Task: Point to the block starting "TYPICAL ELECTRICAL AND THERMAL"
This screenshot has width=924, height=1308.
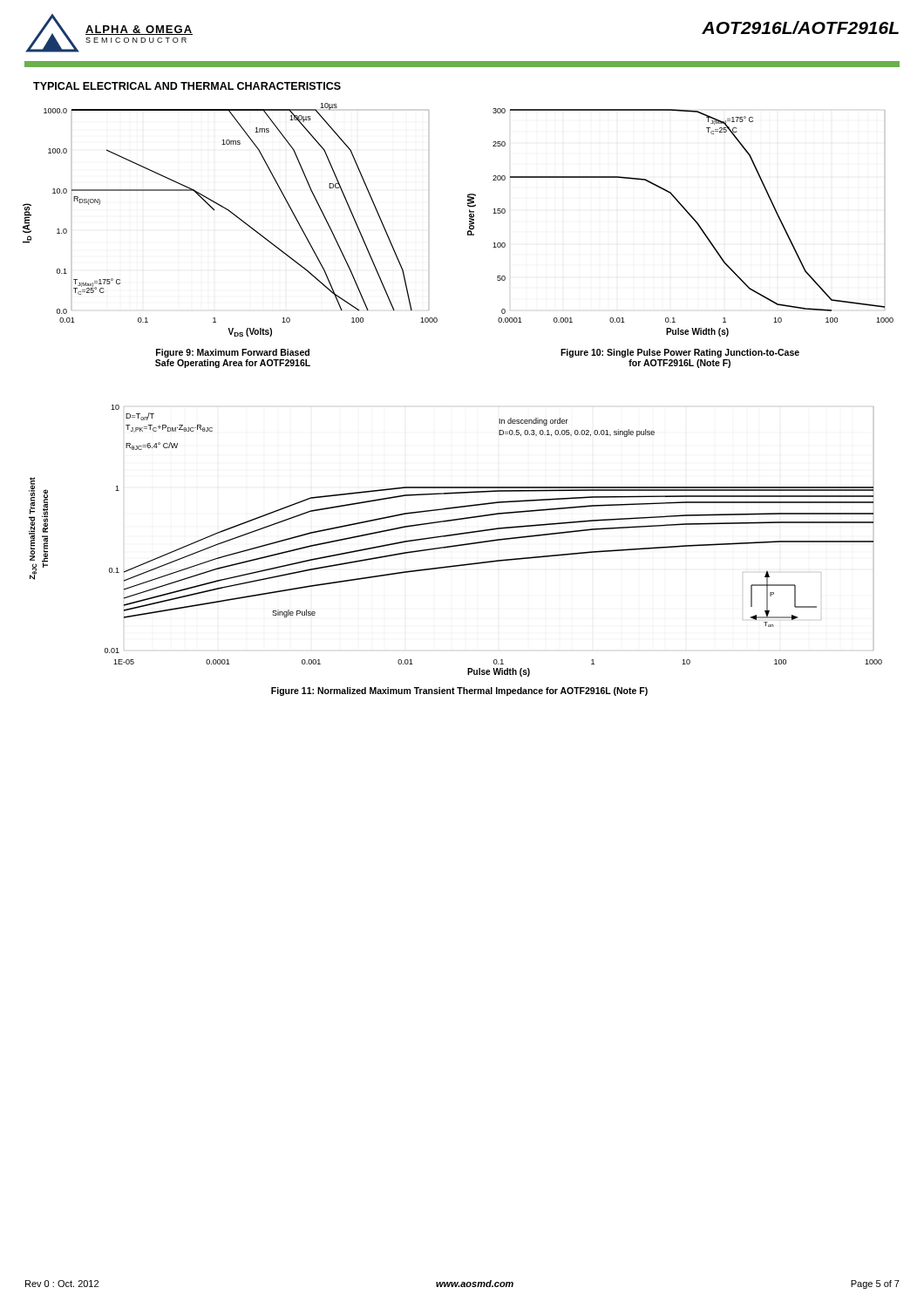Action: pyautogui.click(x=187, y=86)
